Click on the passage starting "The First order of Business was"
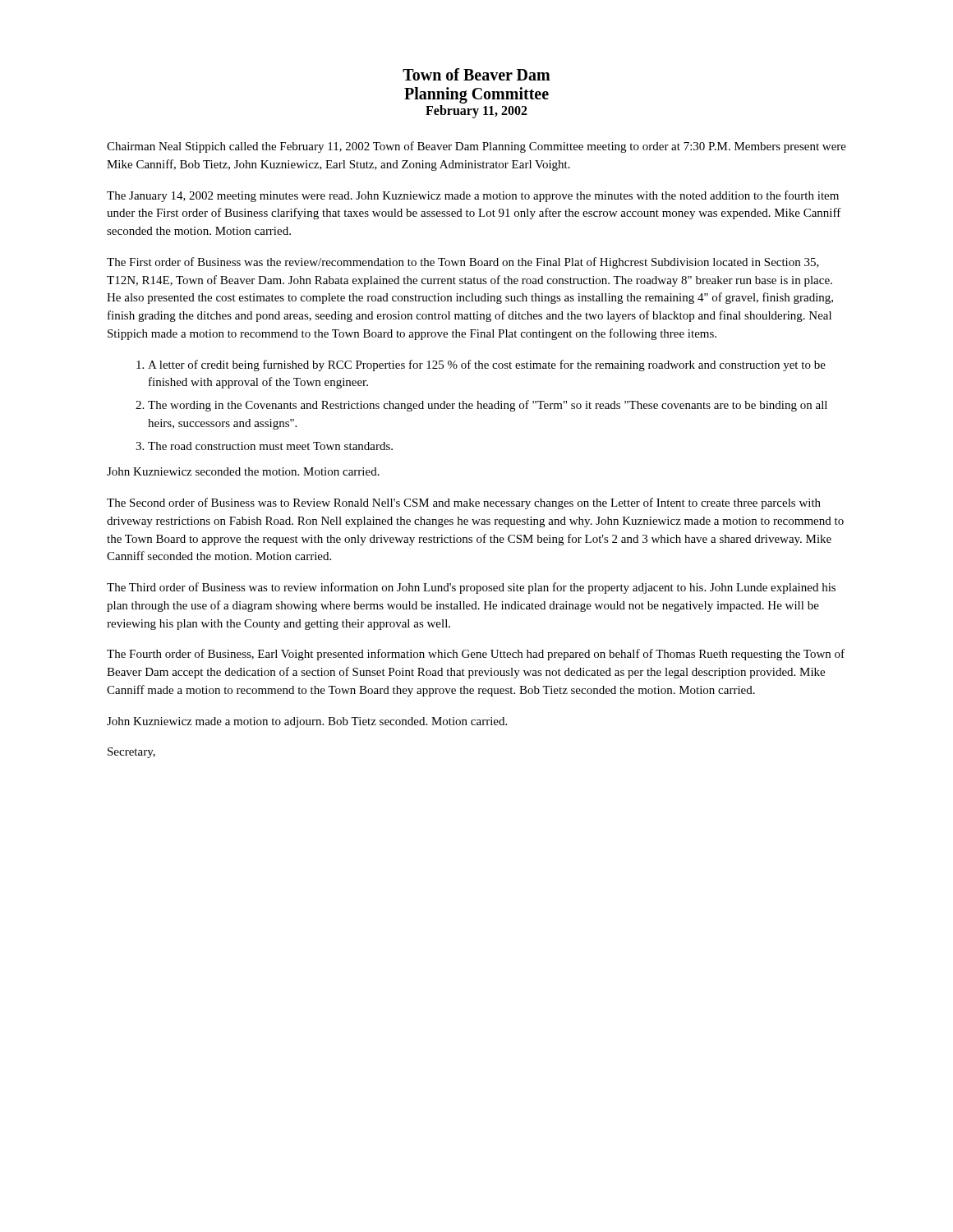This screenshot has height=1232, width=953. tap(476, 354)
